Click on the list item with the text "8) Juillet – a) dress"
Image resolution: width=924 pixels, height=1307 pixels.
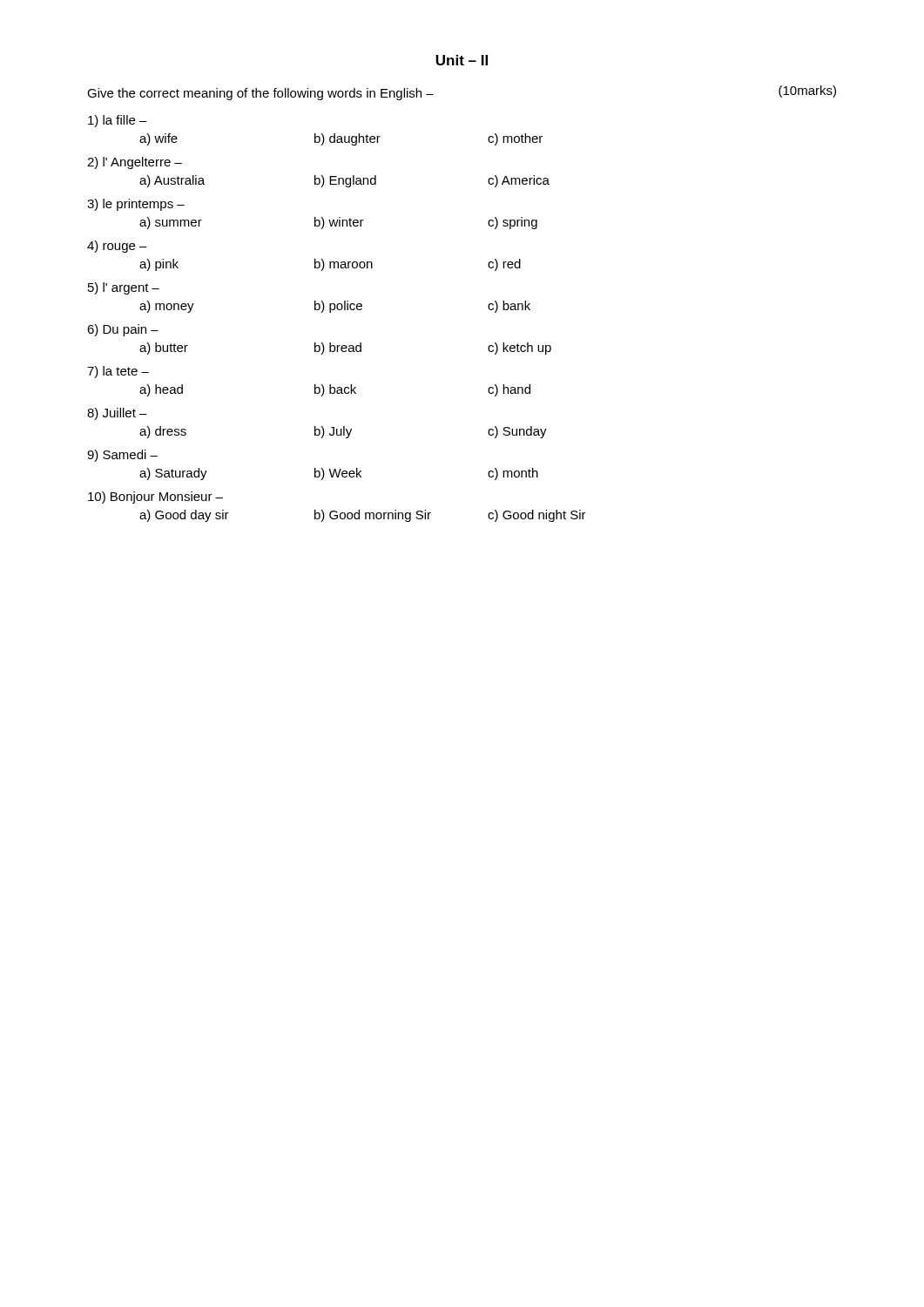coord(506,422)
